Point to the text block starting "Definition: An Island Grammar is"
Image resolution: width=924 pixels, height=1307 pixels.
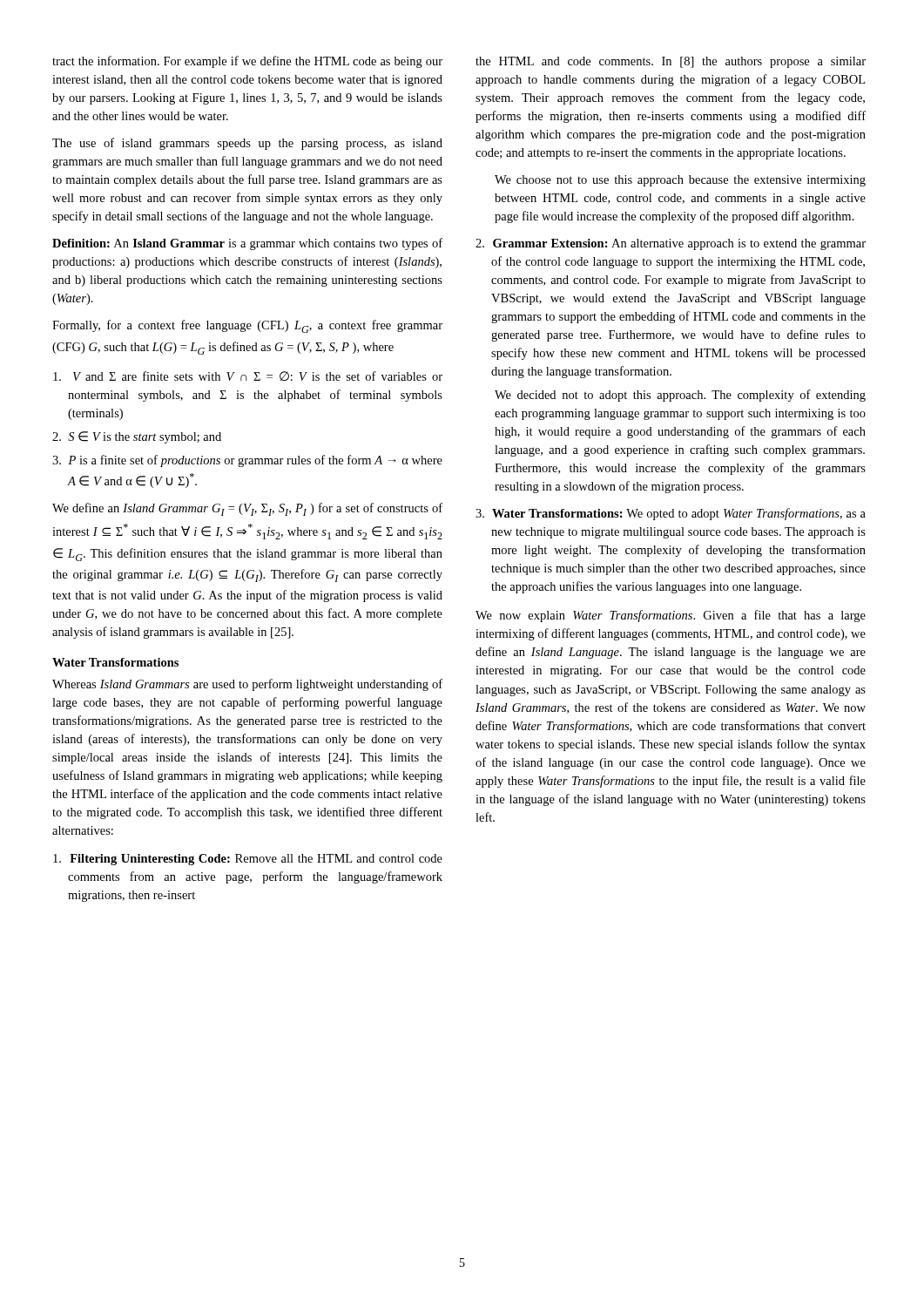pos(247,271)
